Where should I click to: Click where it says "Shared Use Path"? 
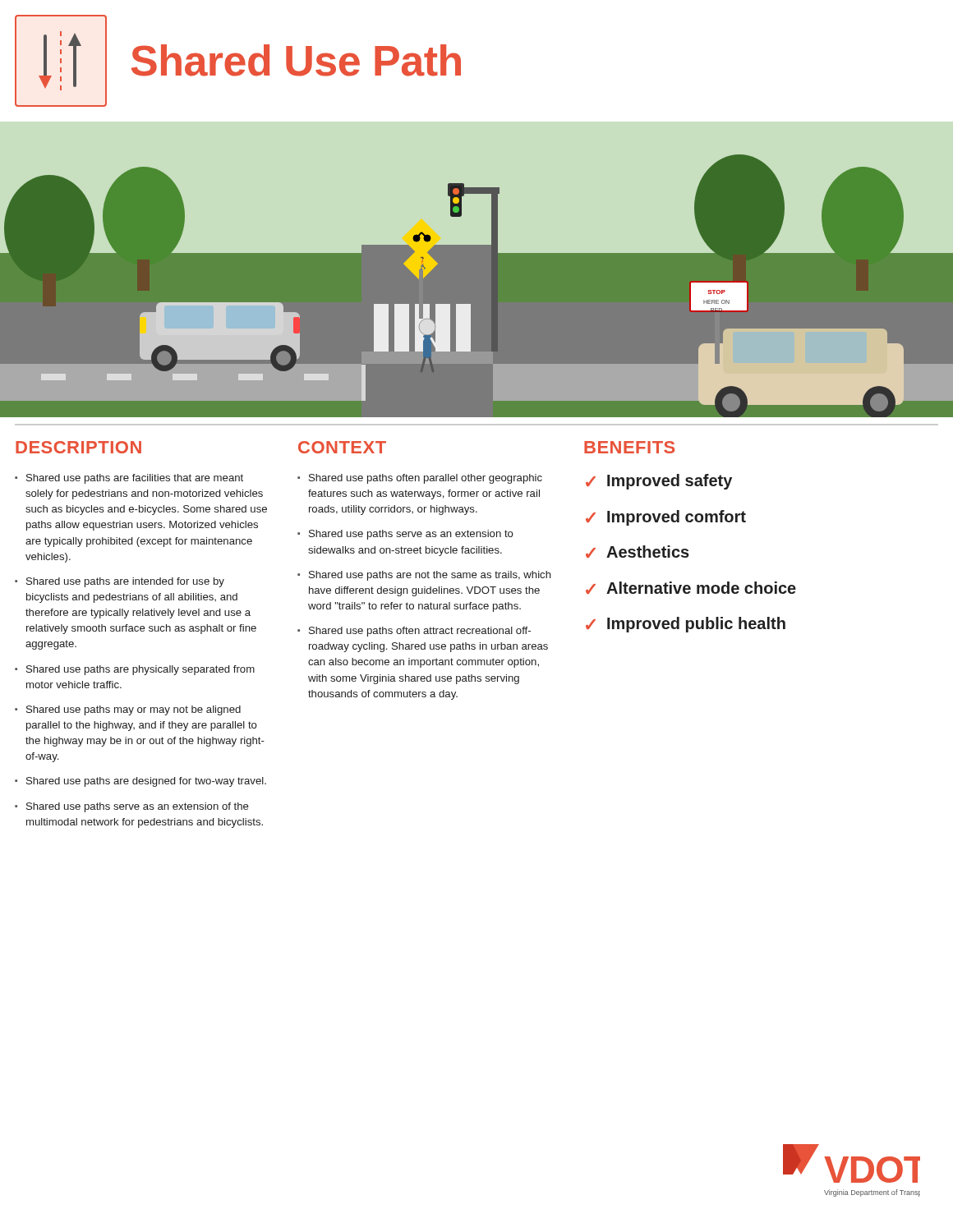[x=239, y=61]
